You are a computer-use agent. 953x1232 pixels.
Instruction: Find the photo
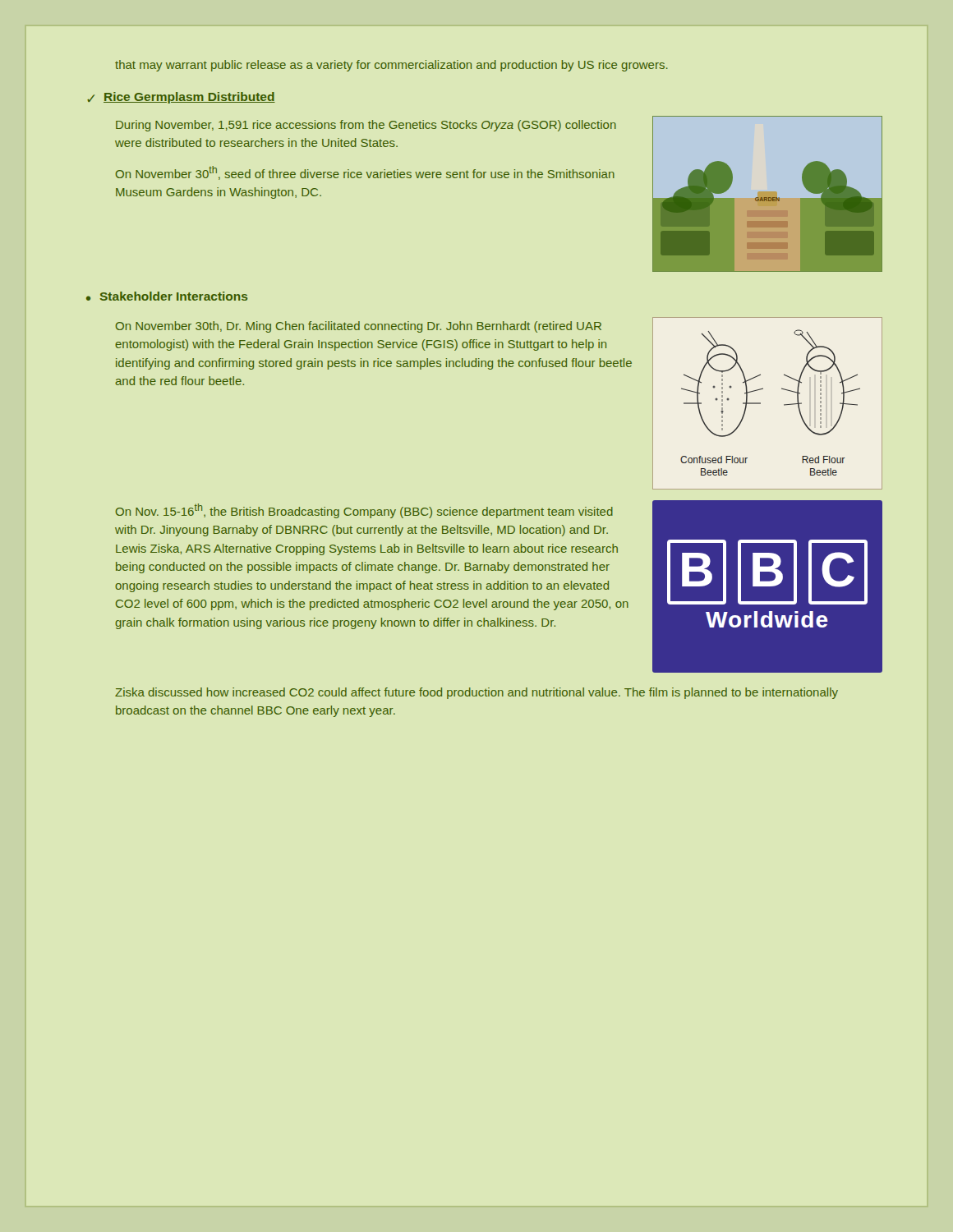767,195
